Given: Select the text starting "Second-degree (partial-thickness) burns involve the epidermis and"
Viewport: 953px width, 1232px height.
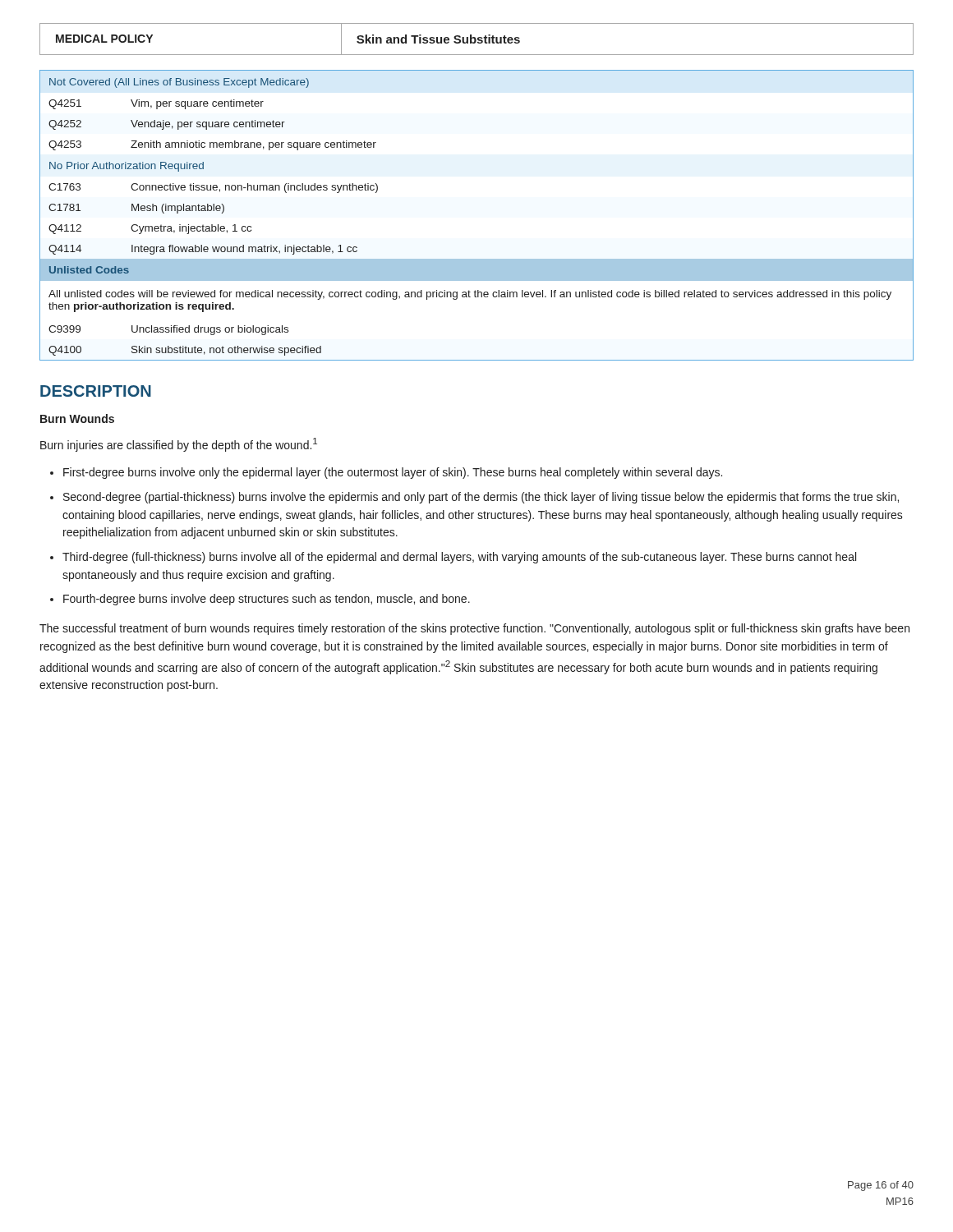Looking at the screenshot, I should tap(483, 515).
